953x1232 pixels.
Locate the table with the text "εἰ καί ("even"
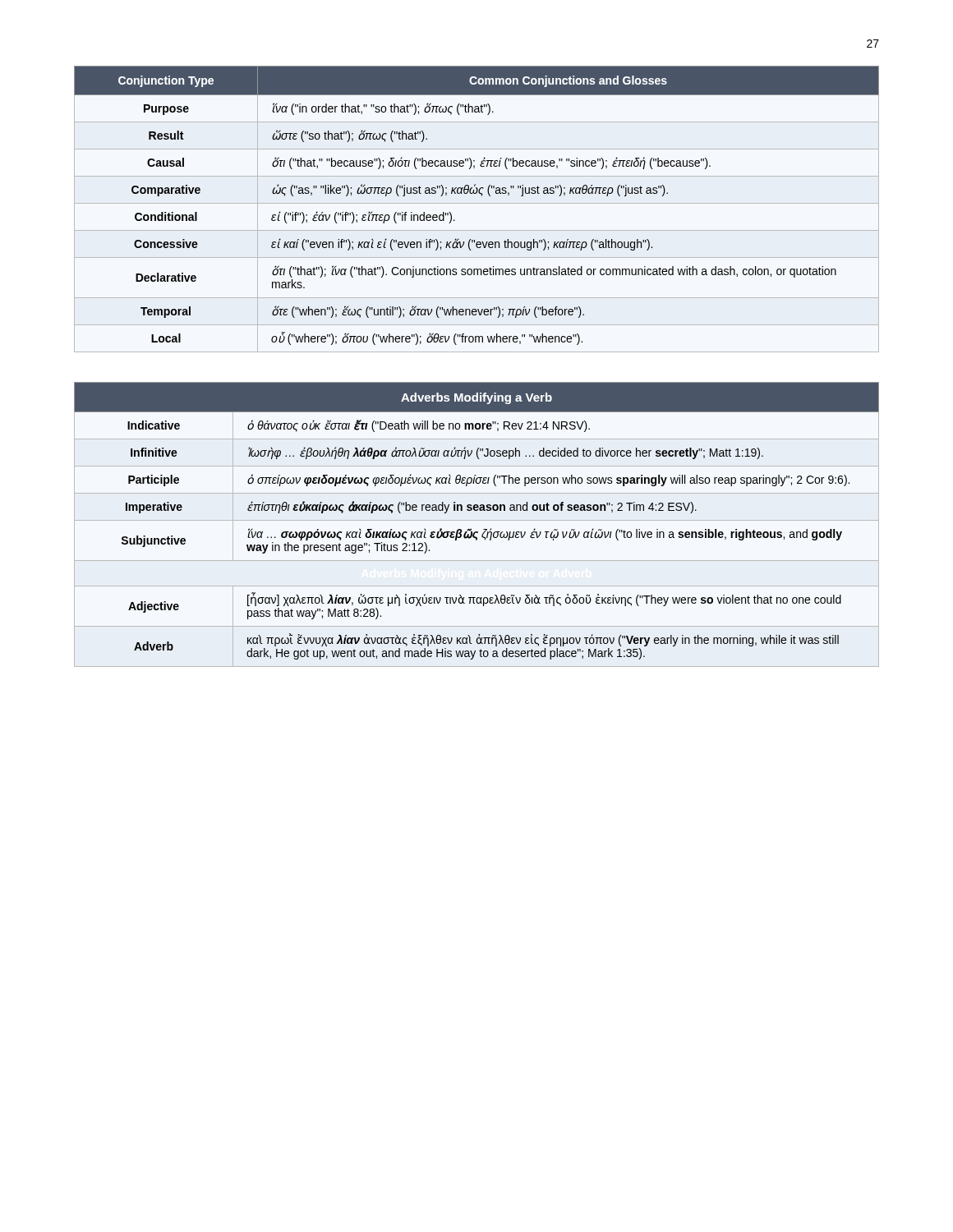[476, 209]
